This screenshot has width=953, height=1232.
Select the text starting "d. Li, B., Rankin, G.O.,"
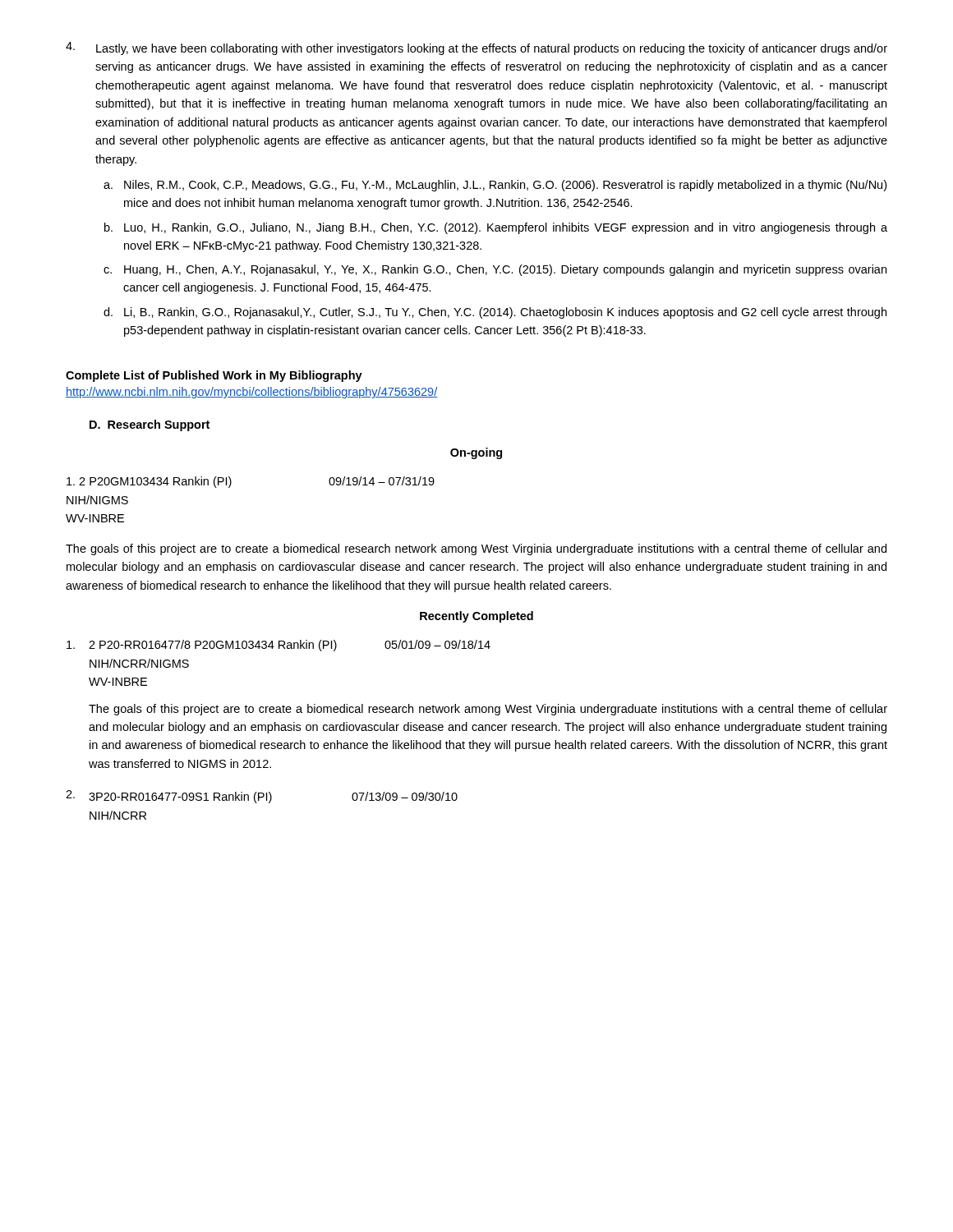pos(495,322)
